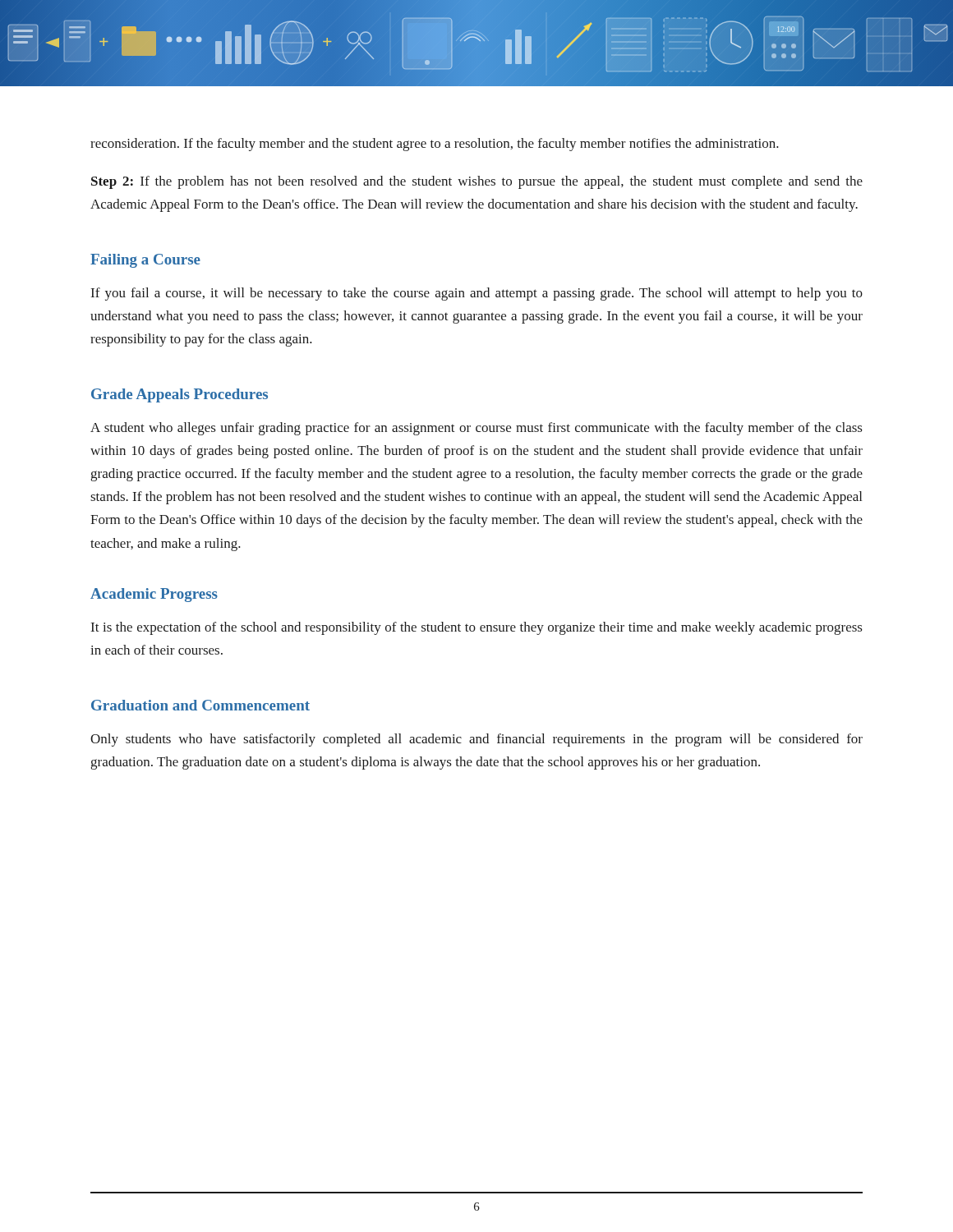Find the text block containing "Only students who"

tap(476, 750)
